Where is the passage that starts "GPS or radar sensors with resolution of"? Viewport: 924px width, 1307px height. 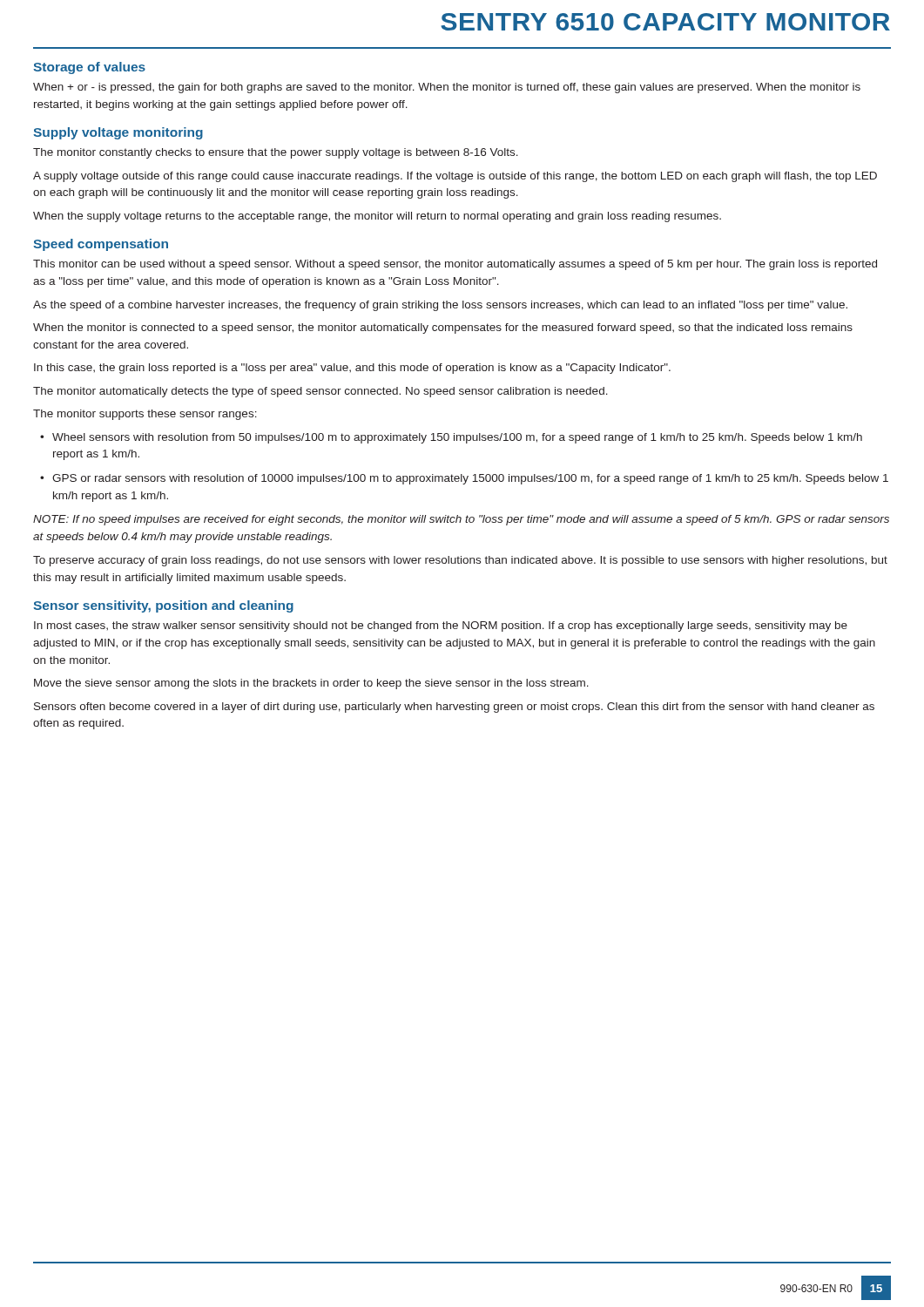(x=462, y=487)
